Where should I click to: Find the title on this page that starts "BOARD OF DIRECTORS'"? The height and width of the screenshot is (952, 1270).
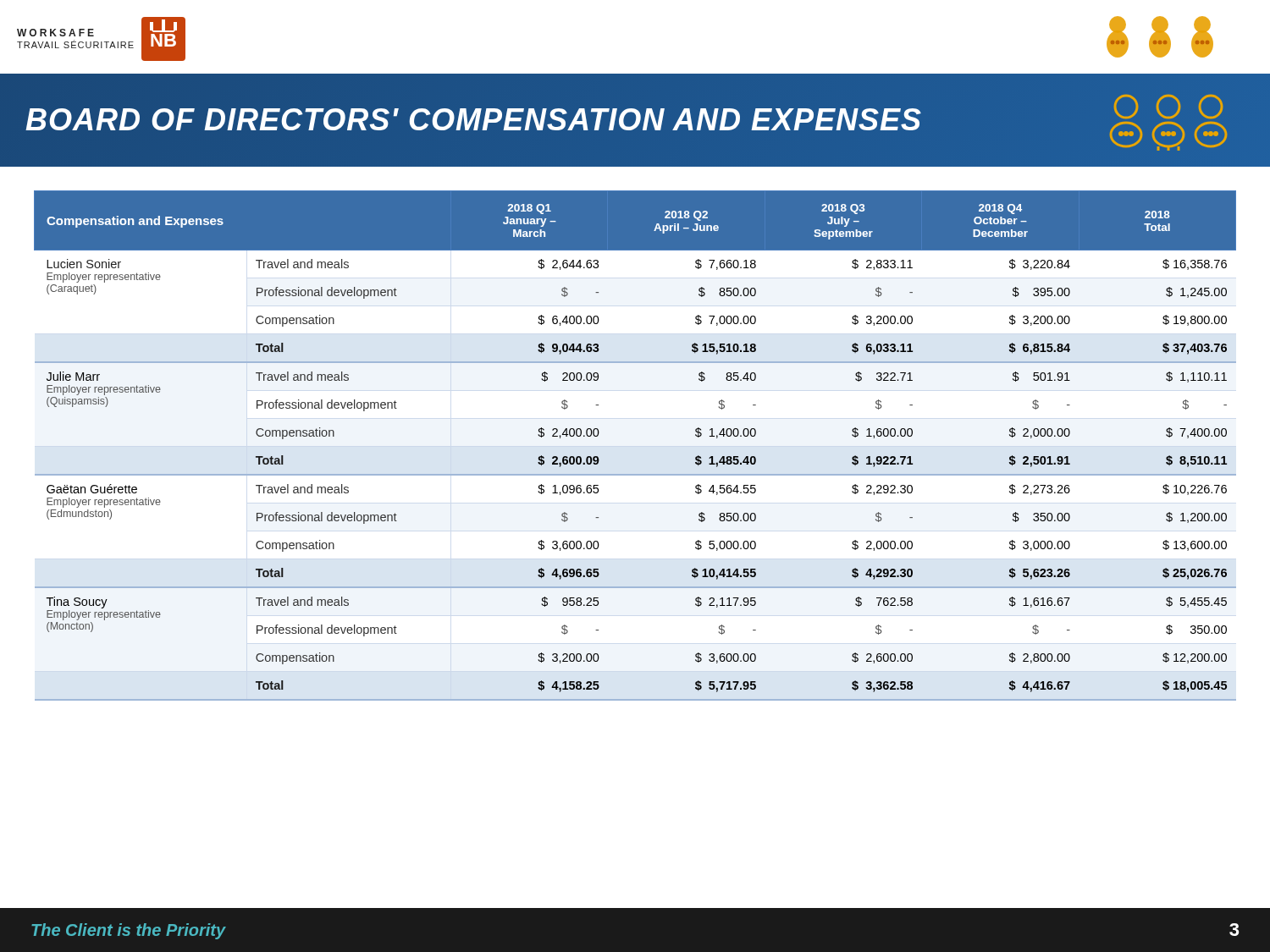pyautogui.click(x=635, y=120)
